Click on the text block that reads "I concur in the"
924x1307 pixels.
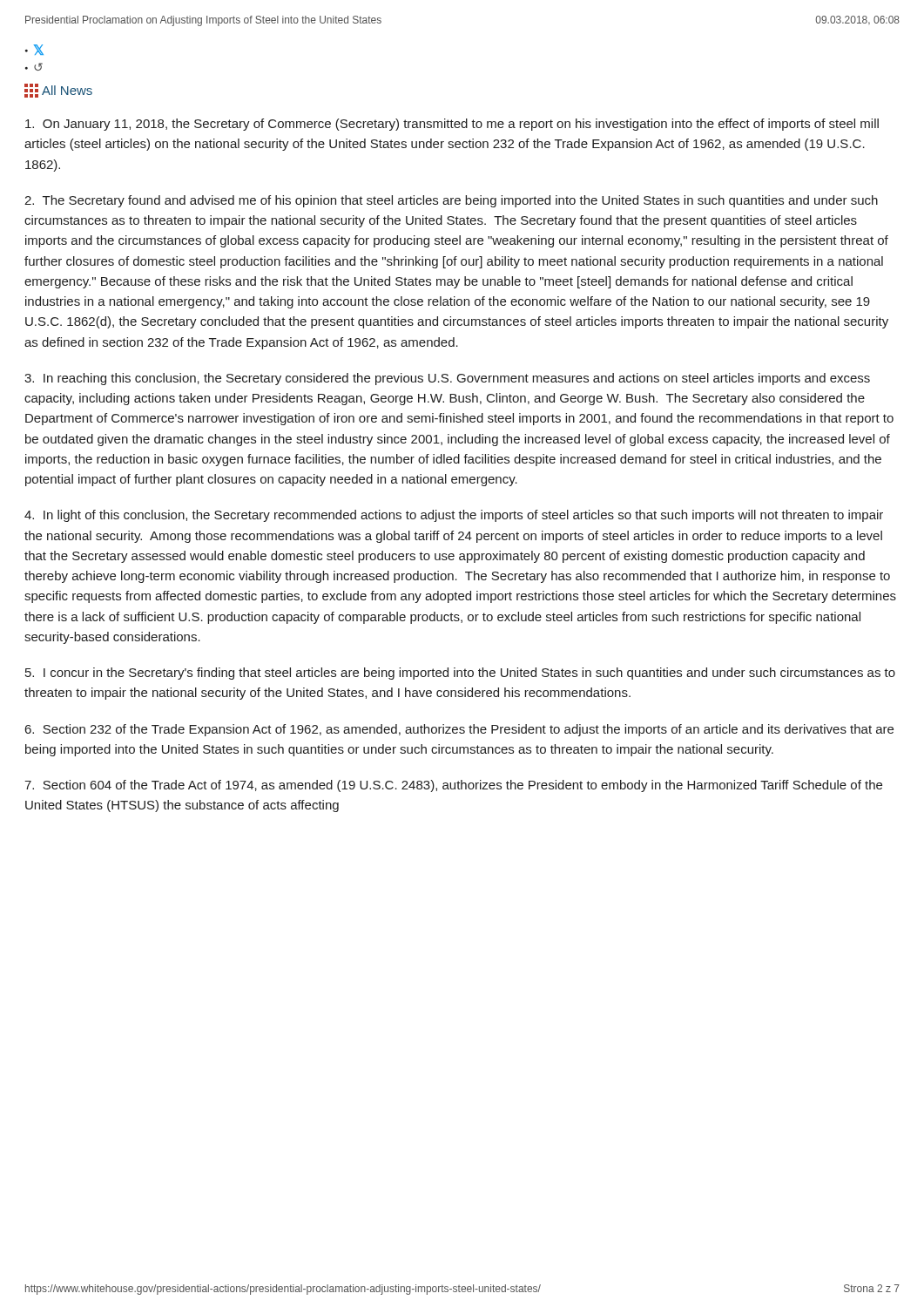(460, 682)
